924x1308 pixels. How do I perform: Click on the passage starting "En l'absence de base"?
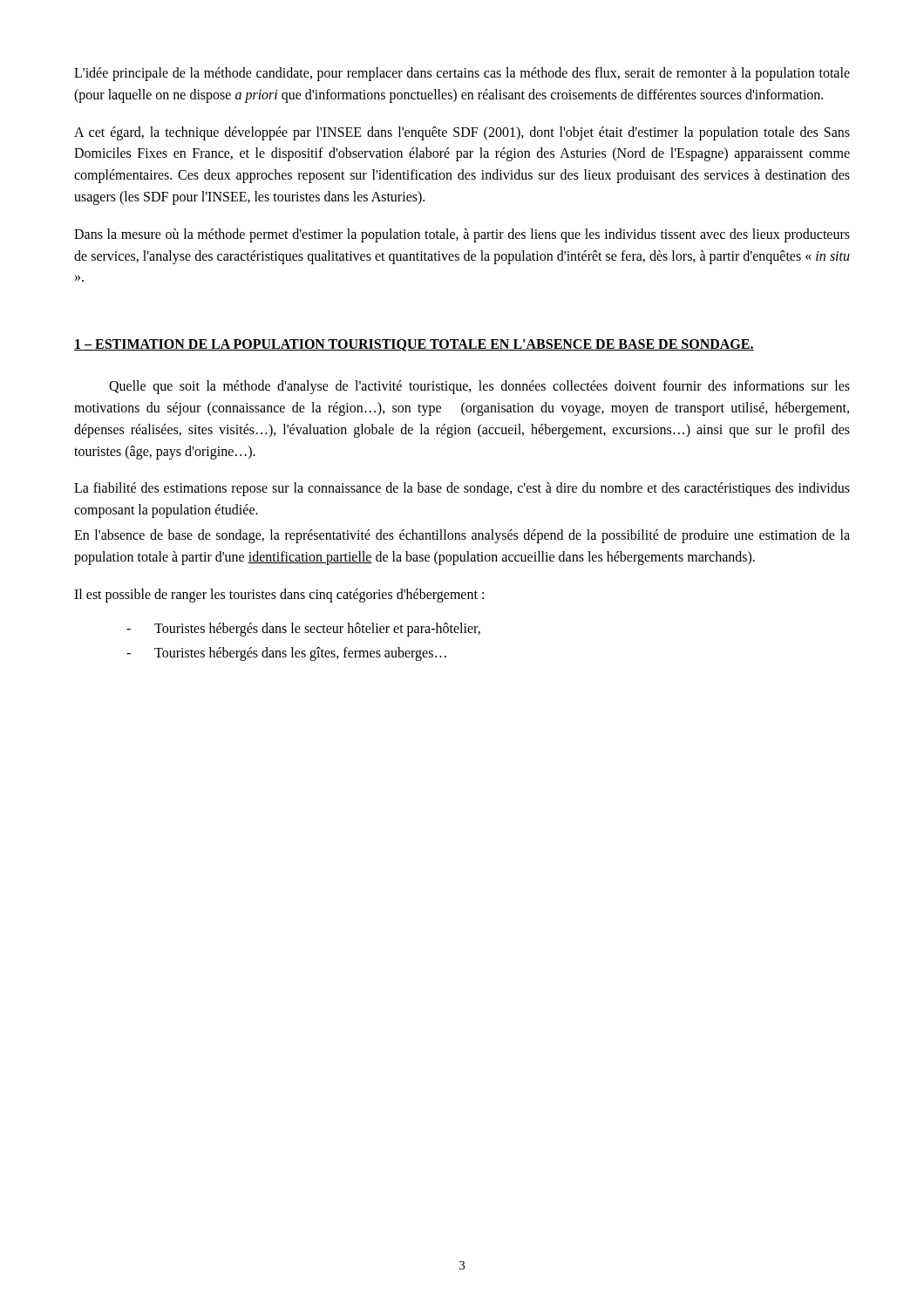tap(462, 546)
